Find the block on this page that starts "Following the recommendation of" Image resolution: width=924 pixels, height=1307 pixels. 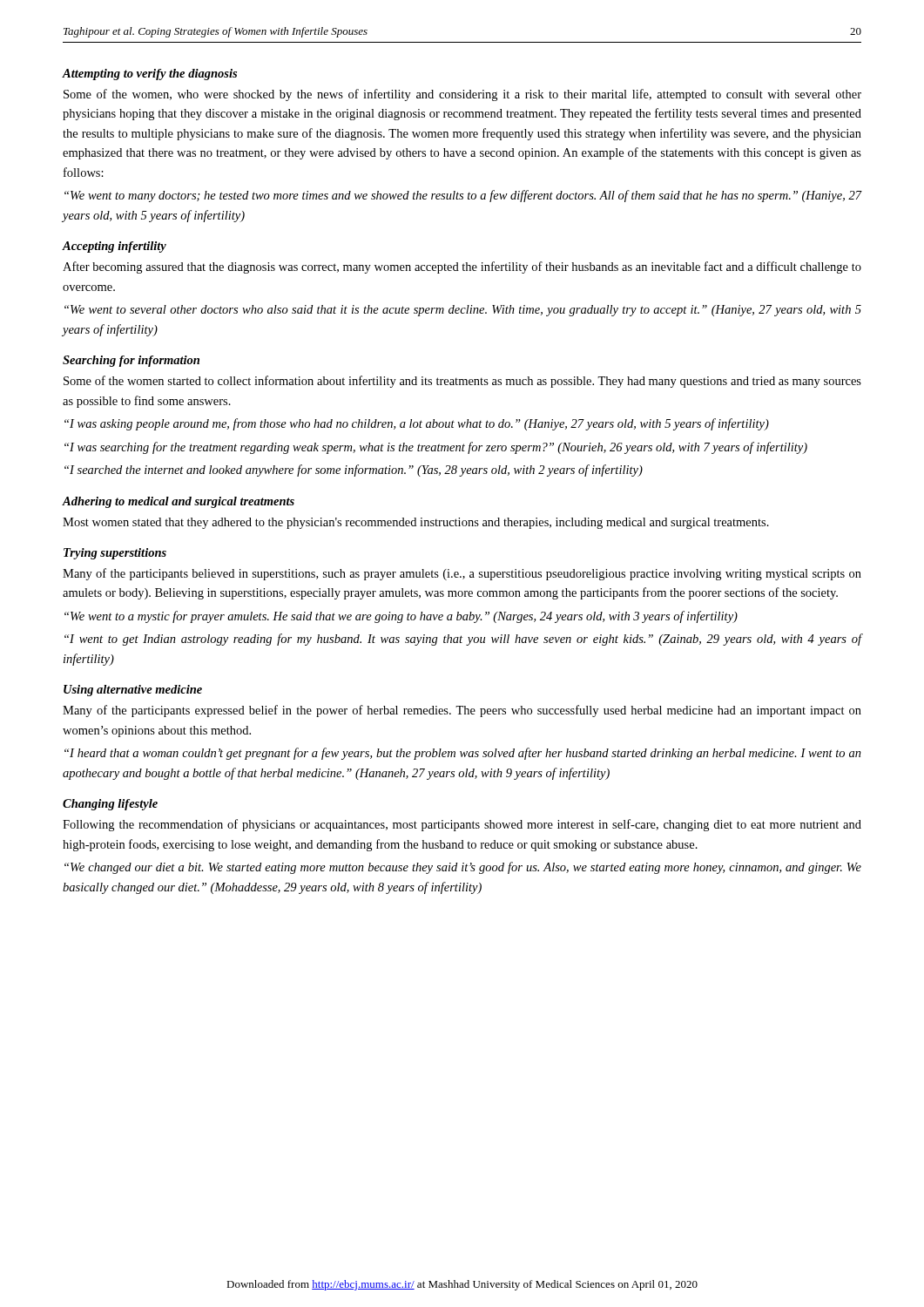462,834
